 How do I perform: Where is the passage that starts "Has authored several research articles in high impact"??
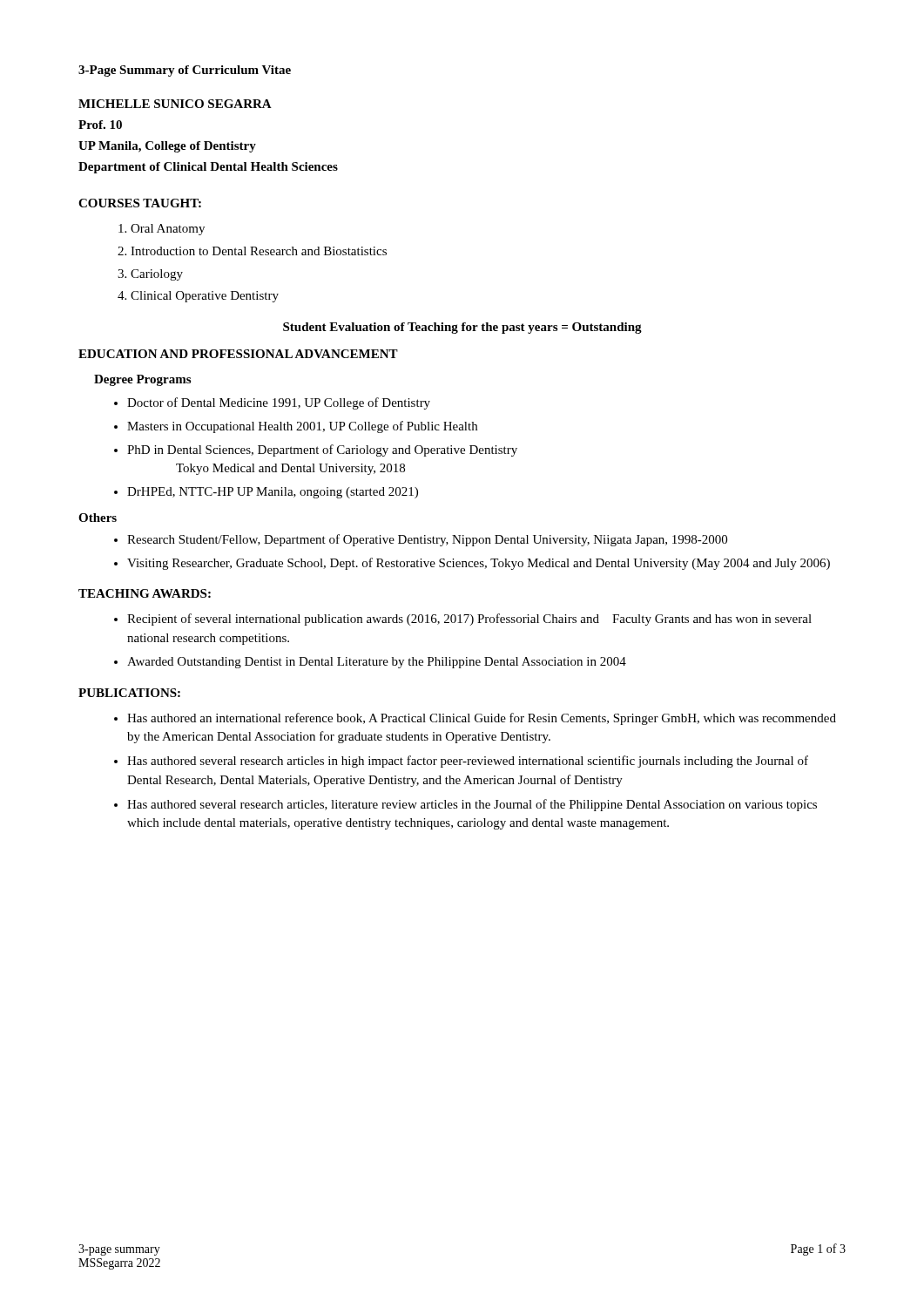coord(486,771)
